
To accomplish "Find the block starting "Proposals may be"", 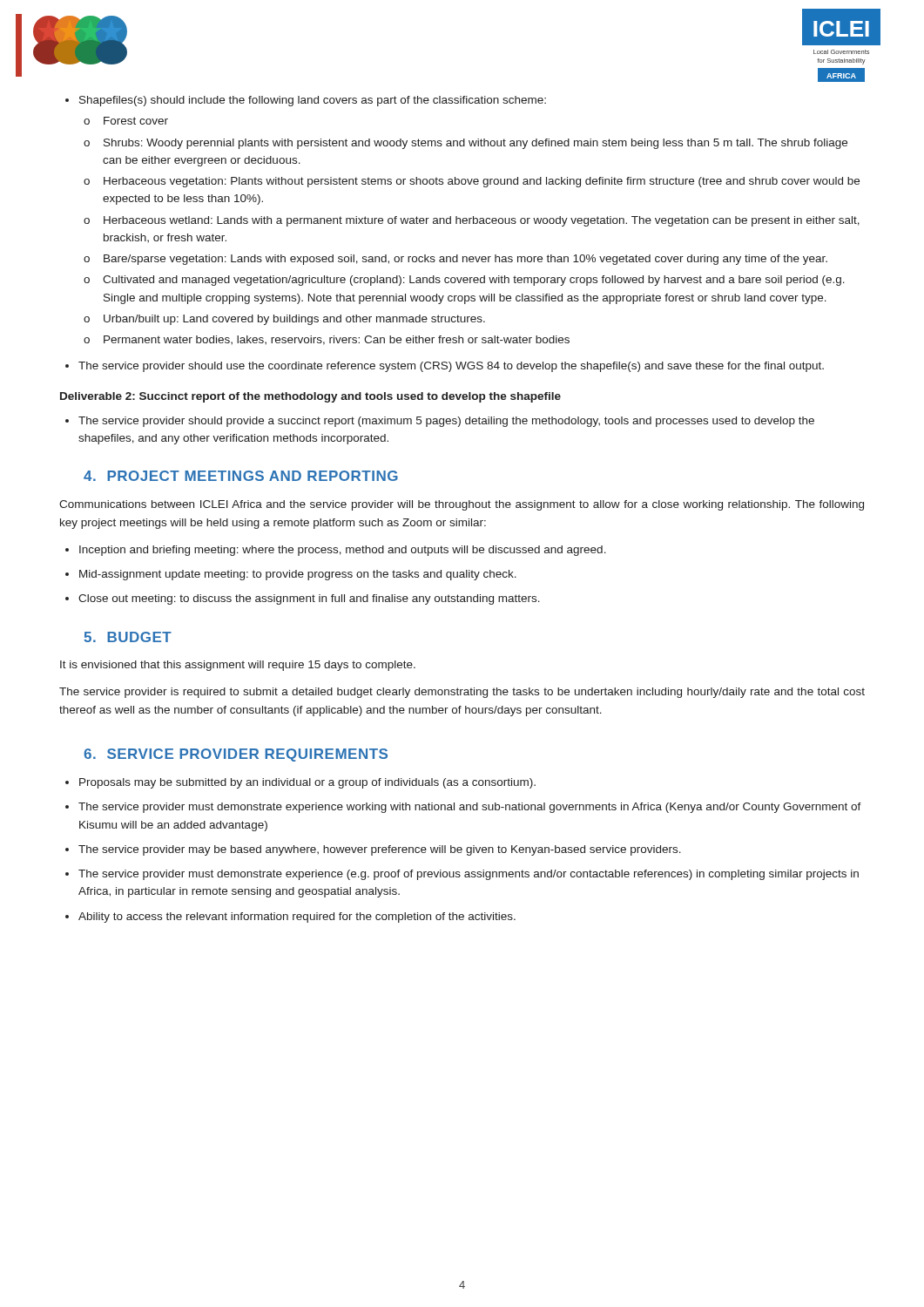I will [x=462, y=849].
